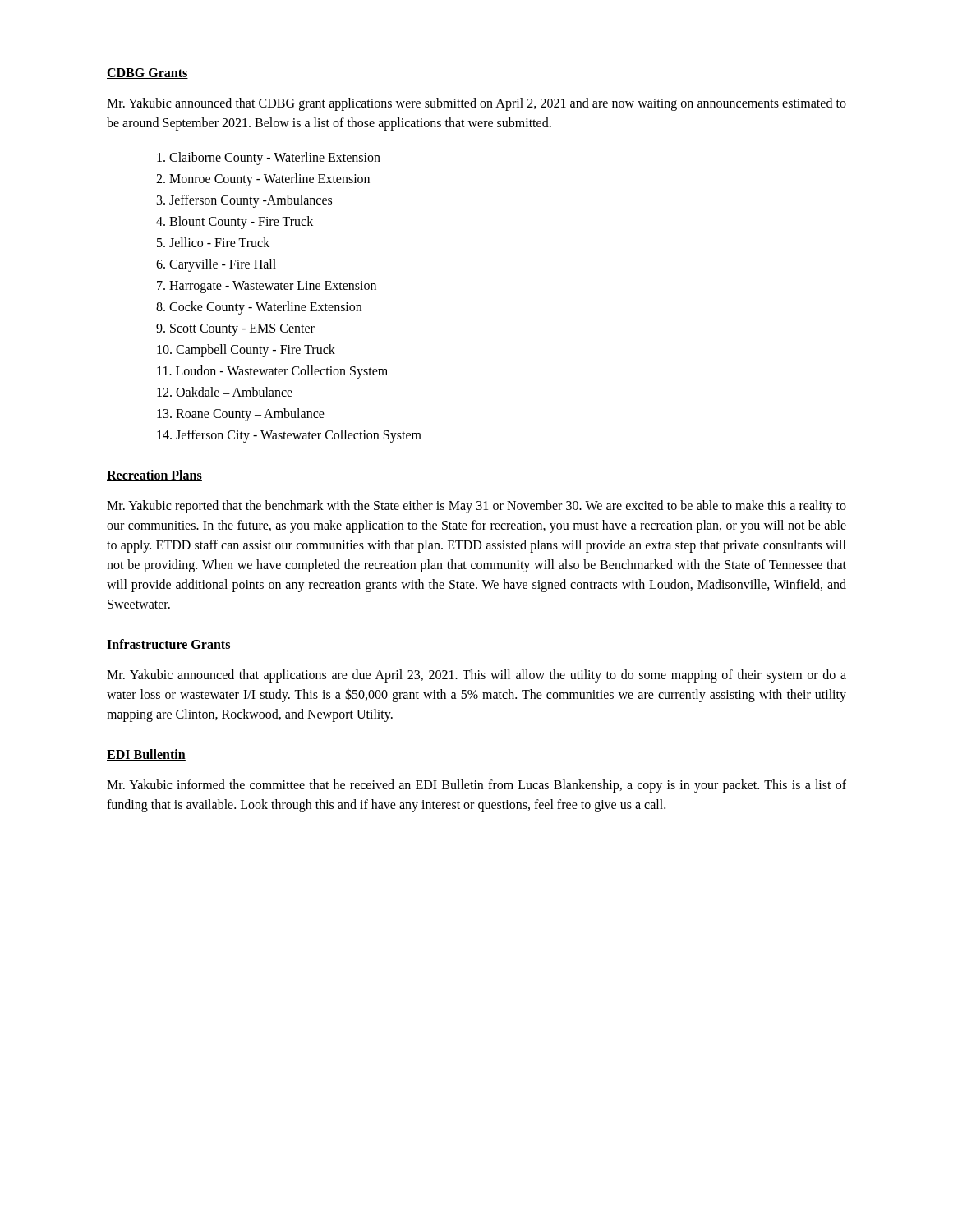
Task: Find the text starting "12. Oakdale –"
Action: (x=225, y=392)
